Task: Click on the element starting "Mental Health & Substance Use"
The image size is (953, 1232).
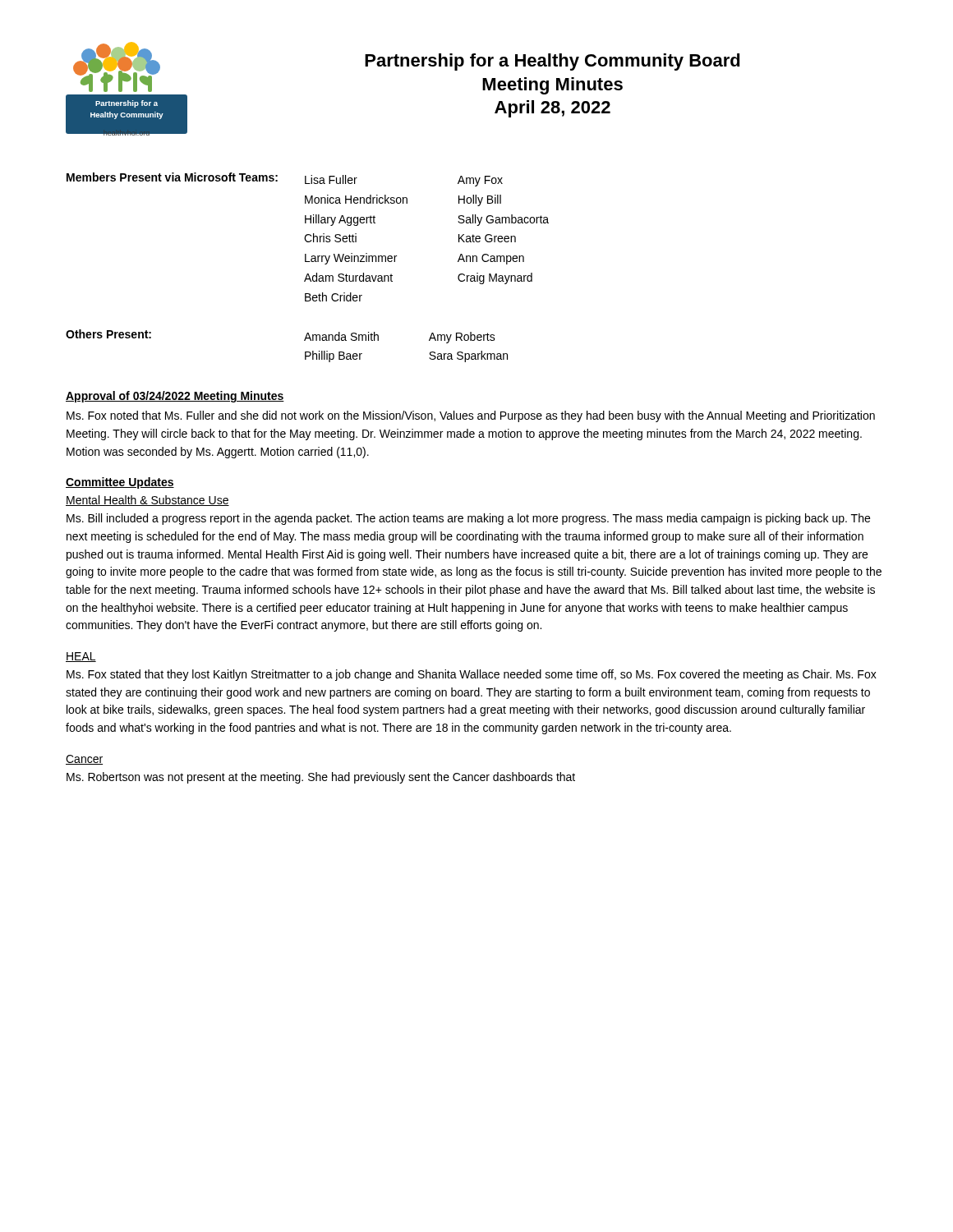Action: click(x=147, y=500)
